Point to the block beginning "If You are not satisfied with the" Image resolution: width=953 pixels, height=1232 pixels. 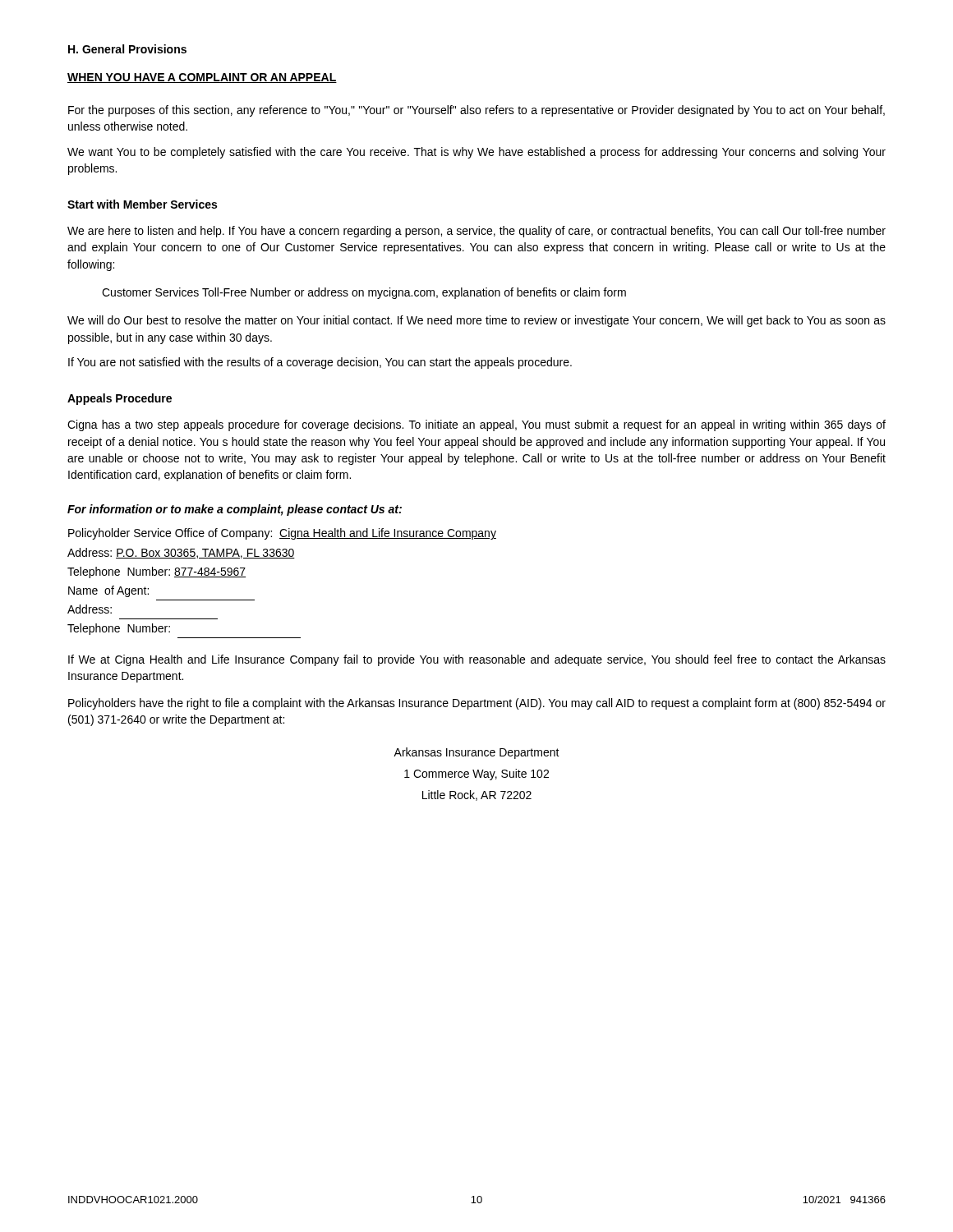click(320, 362)
